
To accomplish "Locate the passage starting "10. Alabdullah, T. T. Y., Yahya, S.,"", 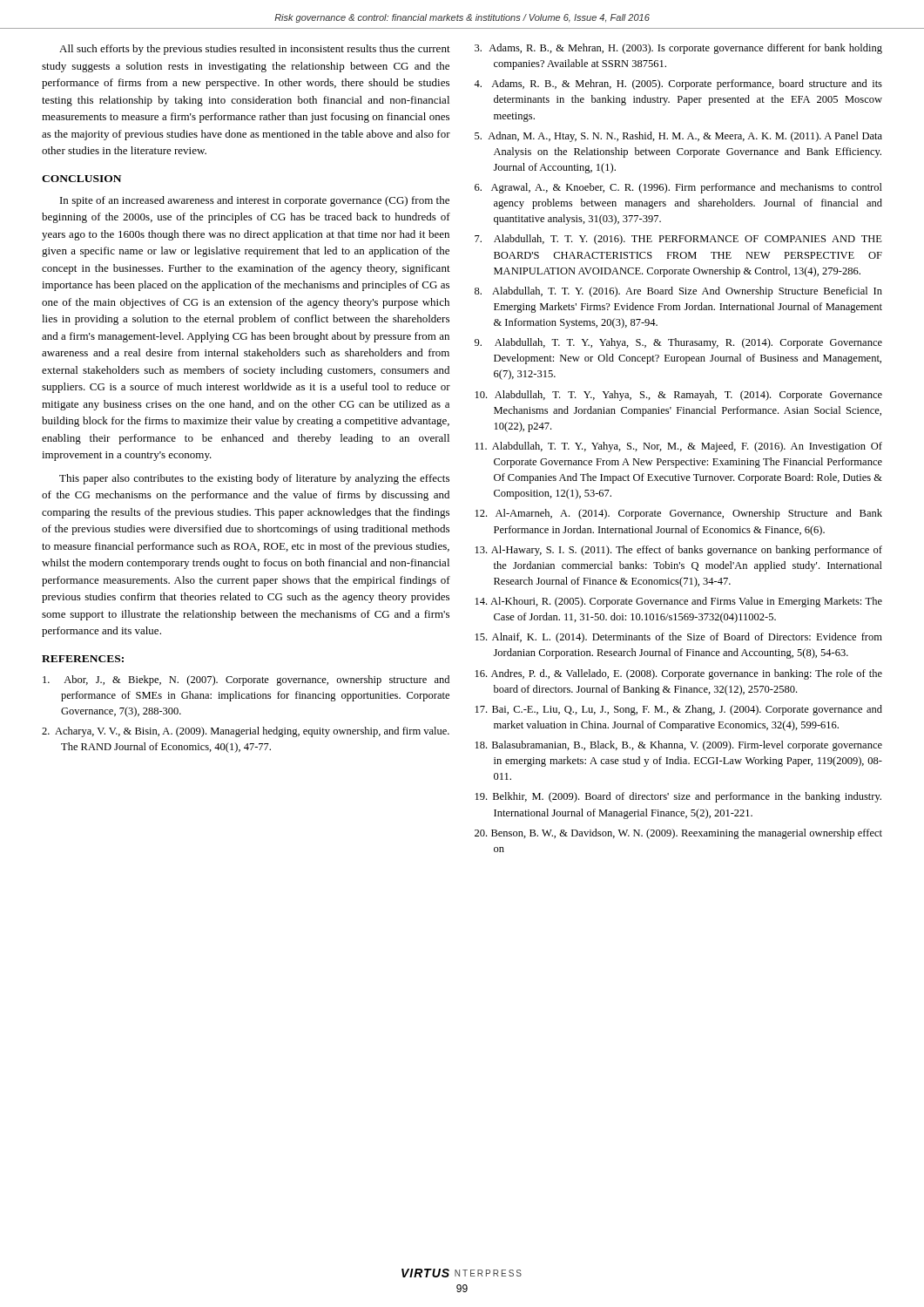I will tap(678, 410).
